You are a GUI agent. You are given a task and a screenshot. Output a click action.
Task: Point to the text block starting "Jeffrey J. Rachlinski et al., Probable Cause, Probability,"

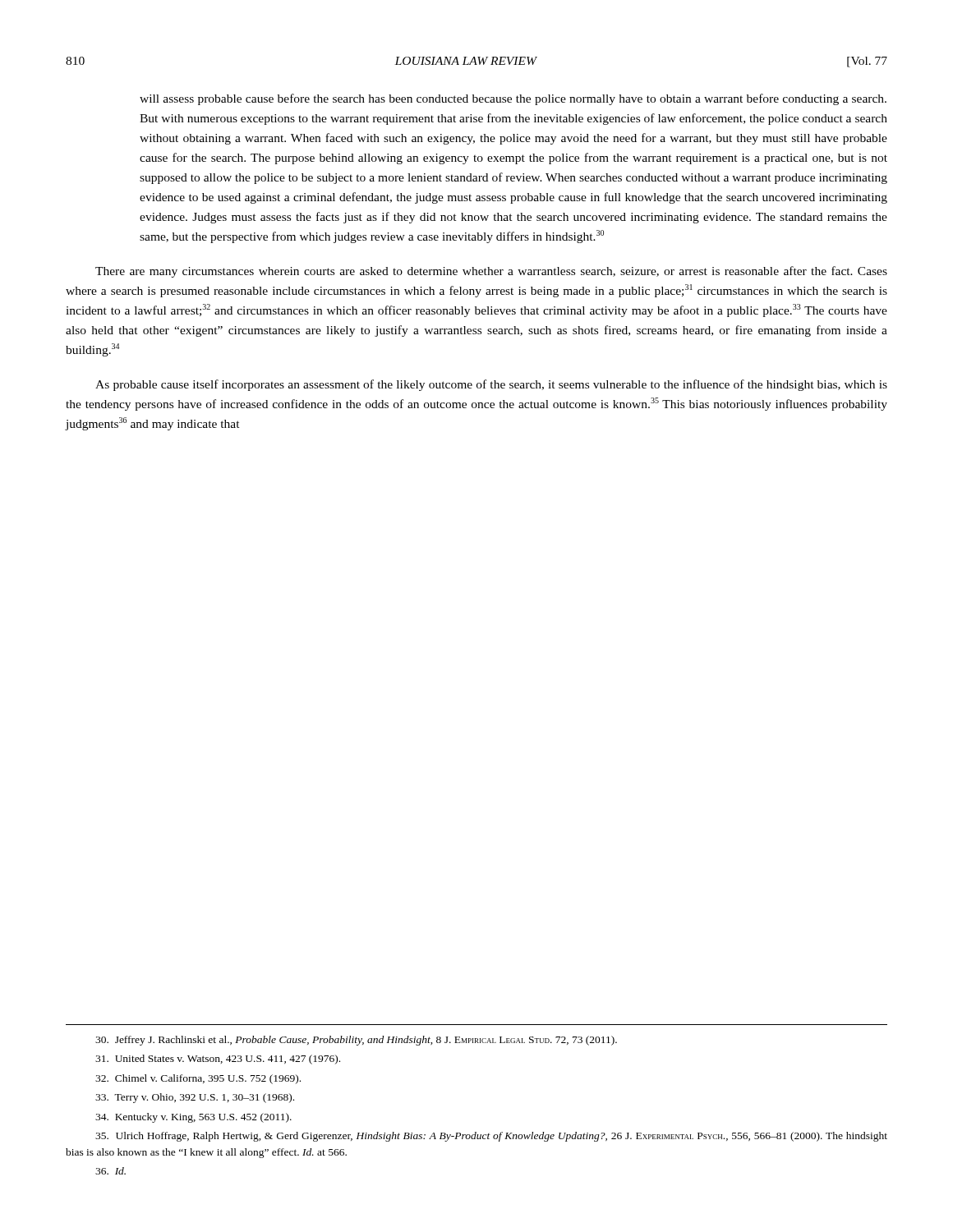(356, 1039)
